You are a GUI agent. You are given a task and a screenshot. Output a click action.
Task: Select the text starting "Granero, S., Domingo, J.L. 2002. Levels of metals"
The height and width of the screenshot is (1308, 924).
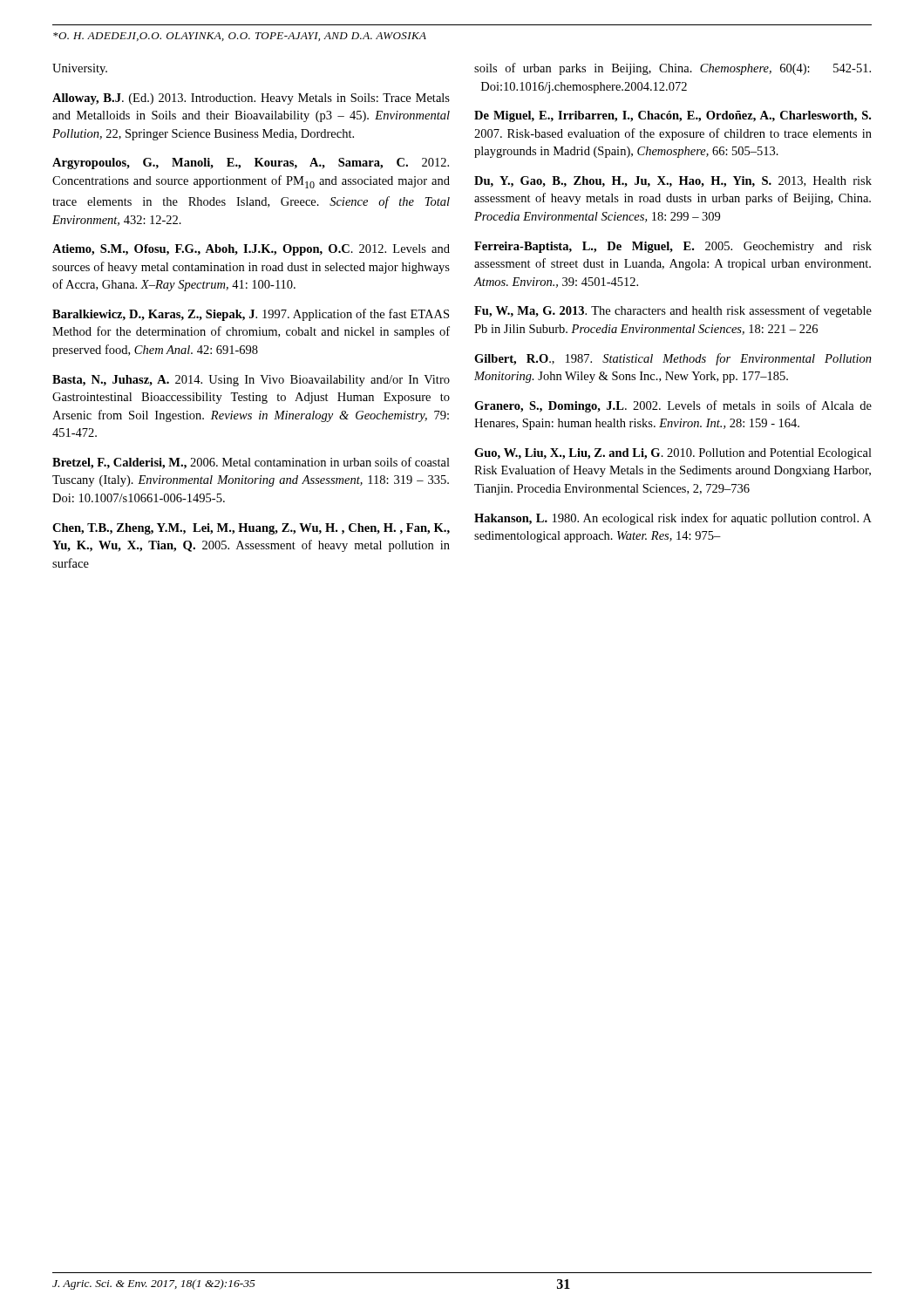(x=673, y=414)
